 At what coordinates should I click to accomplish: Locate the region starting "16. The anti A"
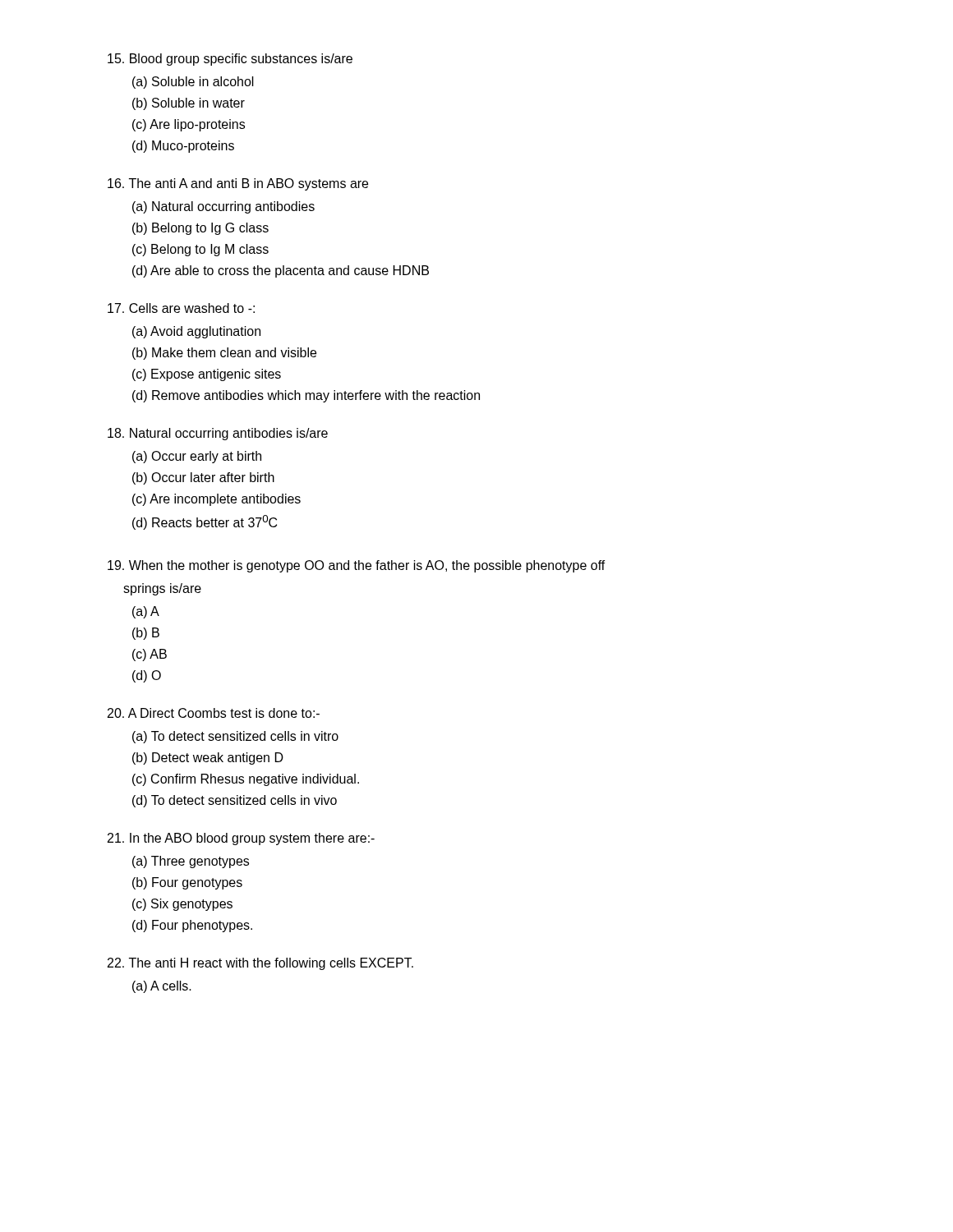[238, 184]
